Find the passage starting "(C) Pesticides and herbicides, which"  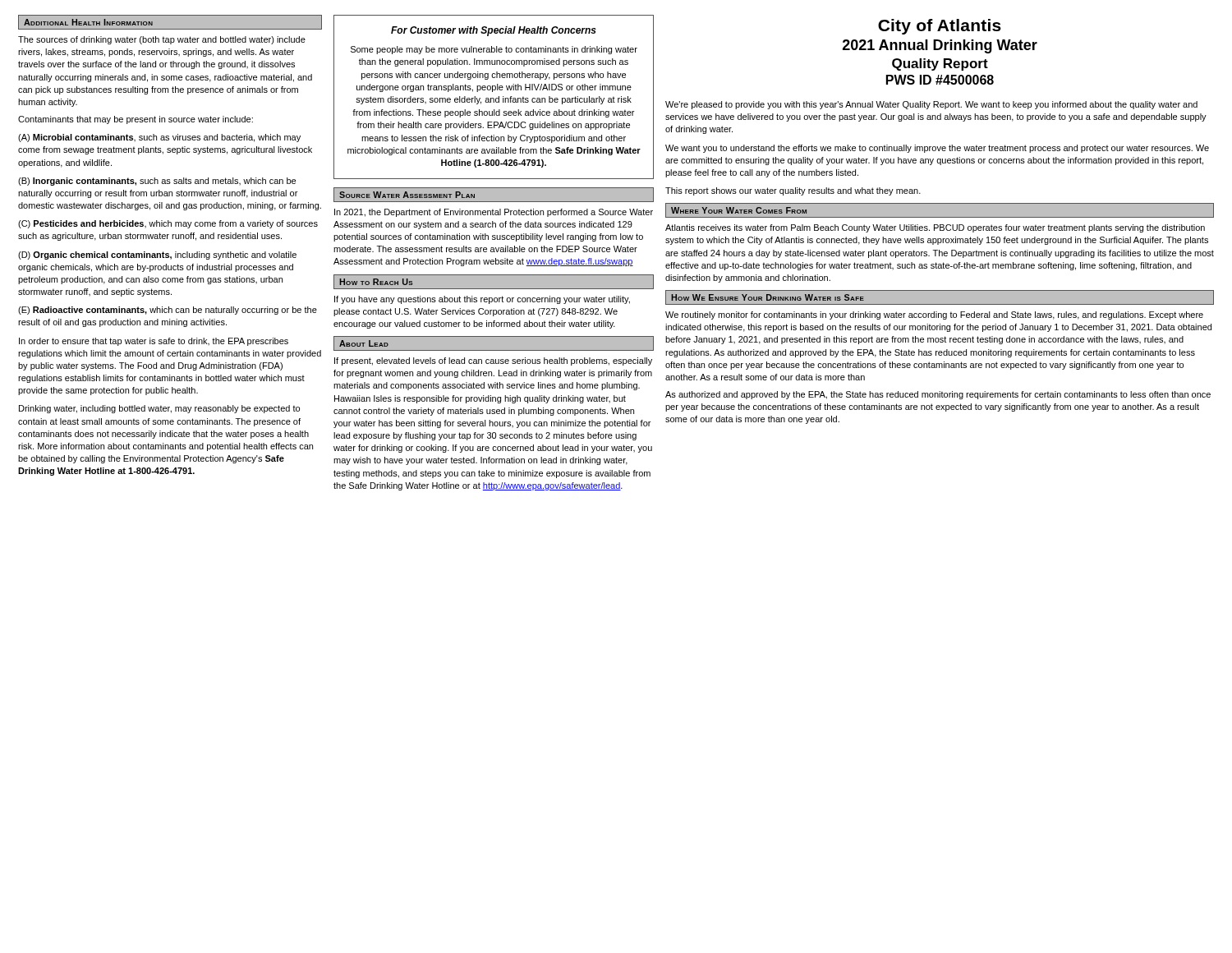pyautogui.click(x=170, y=230)
